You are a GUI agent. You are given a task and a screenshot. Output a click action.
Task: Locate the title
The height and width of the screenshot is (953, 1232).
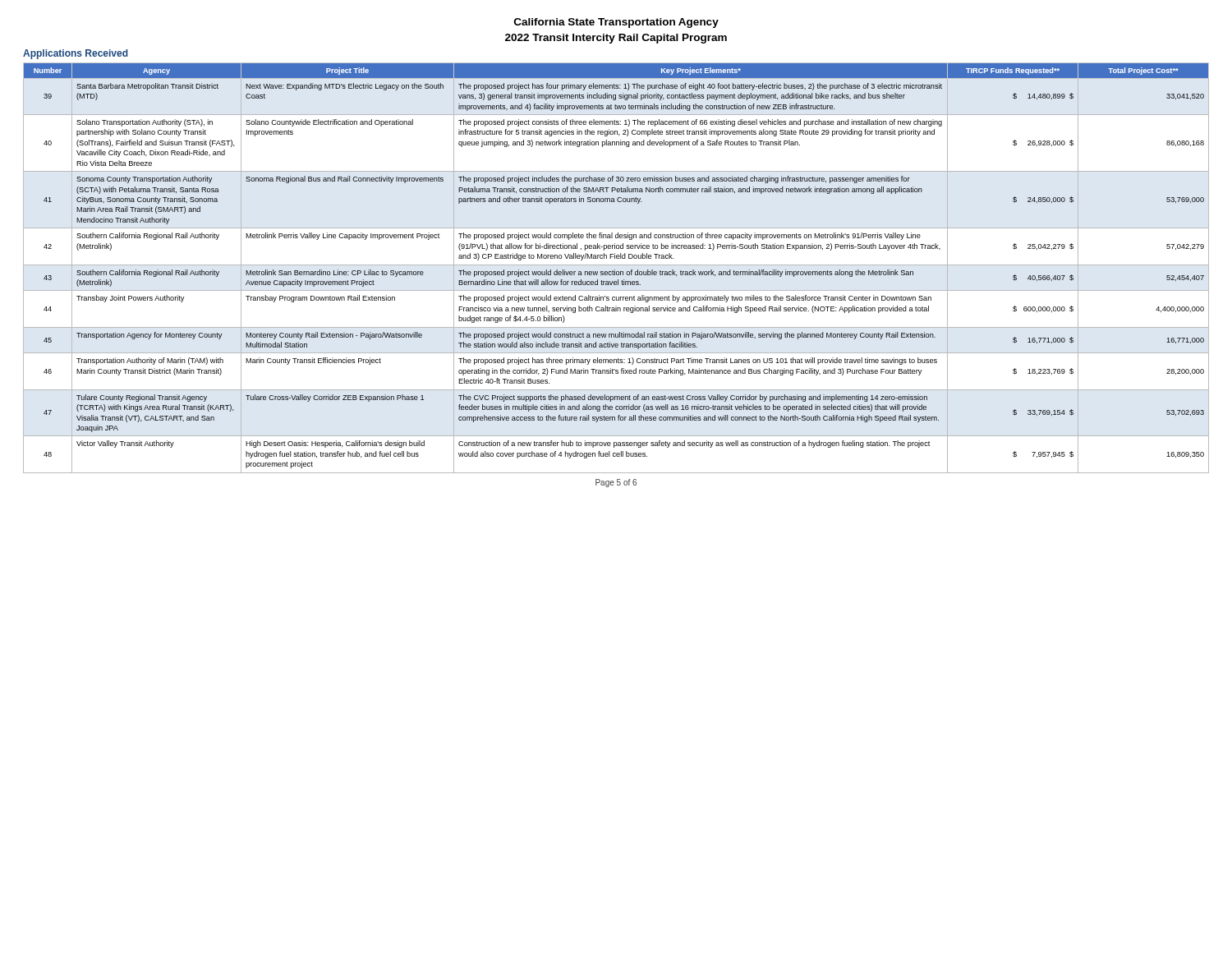616,30
